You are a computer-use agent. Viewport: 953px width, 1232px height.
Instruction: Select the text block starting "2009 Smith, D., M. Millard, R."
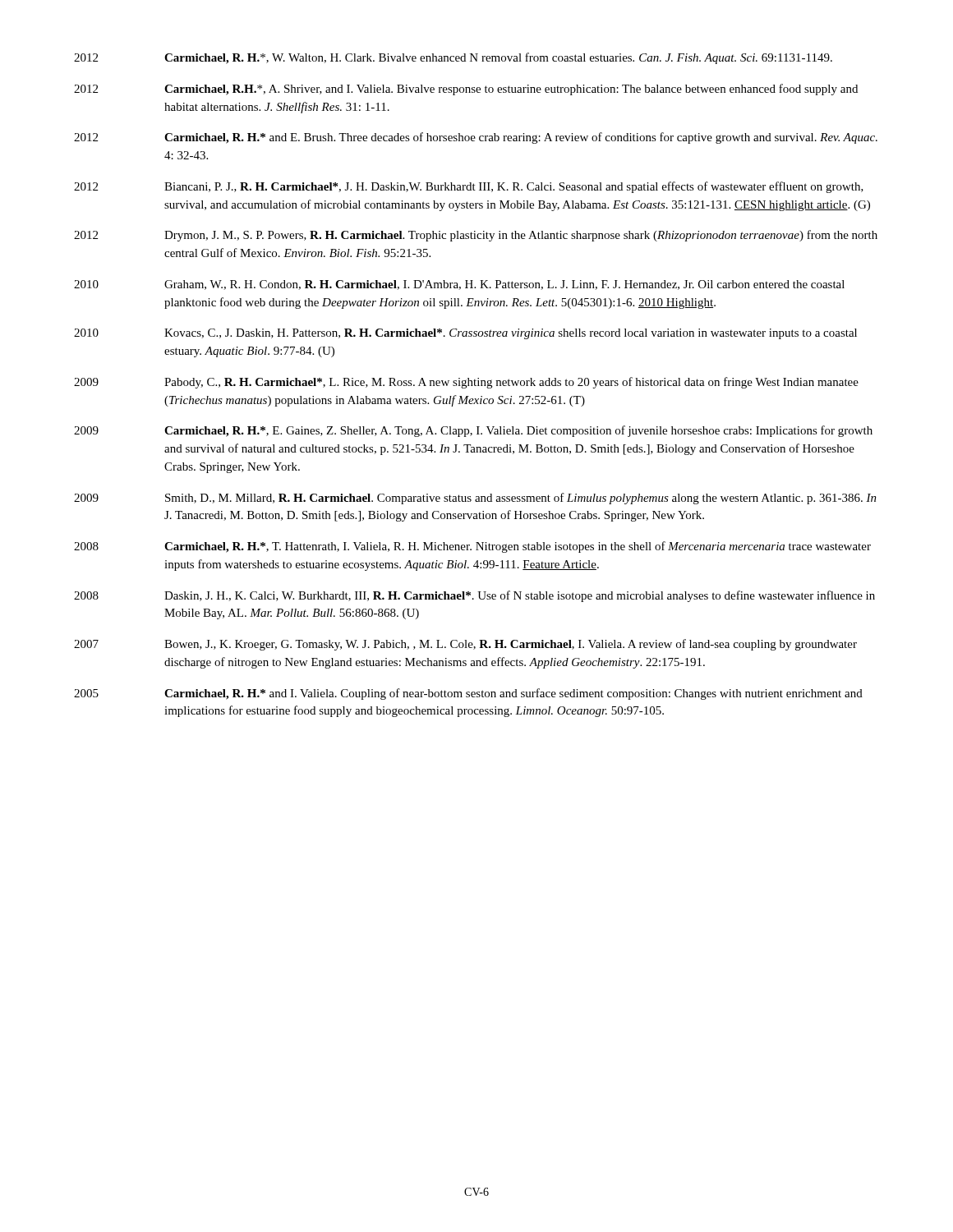coord(476,507)
